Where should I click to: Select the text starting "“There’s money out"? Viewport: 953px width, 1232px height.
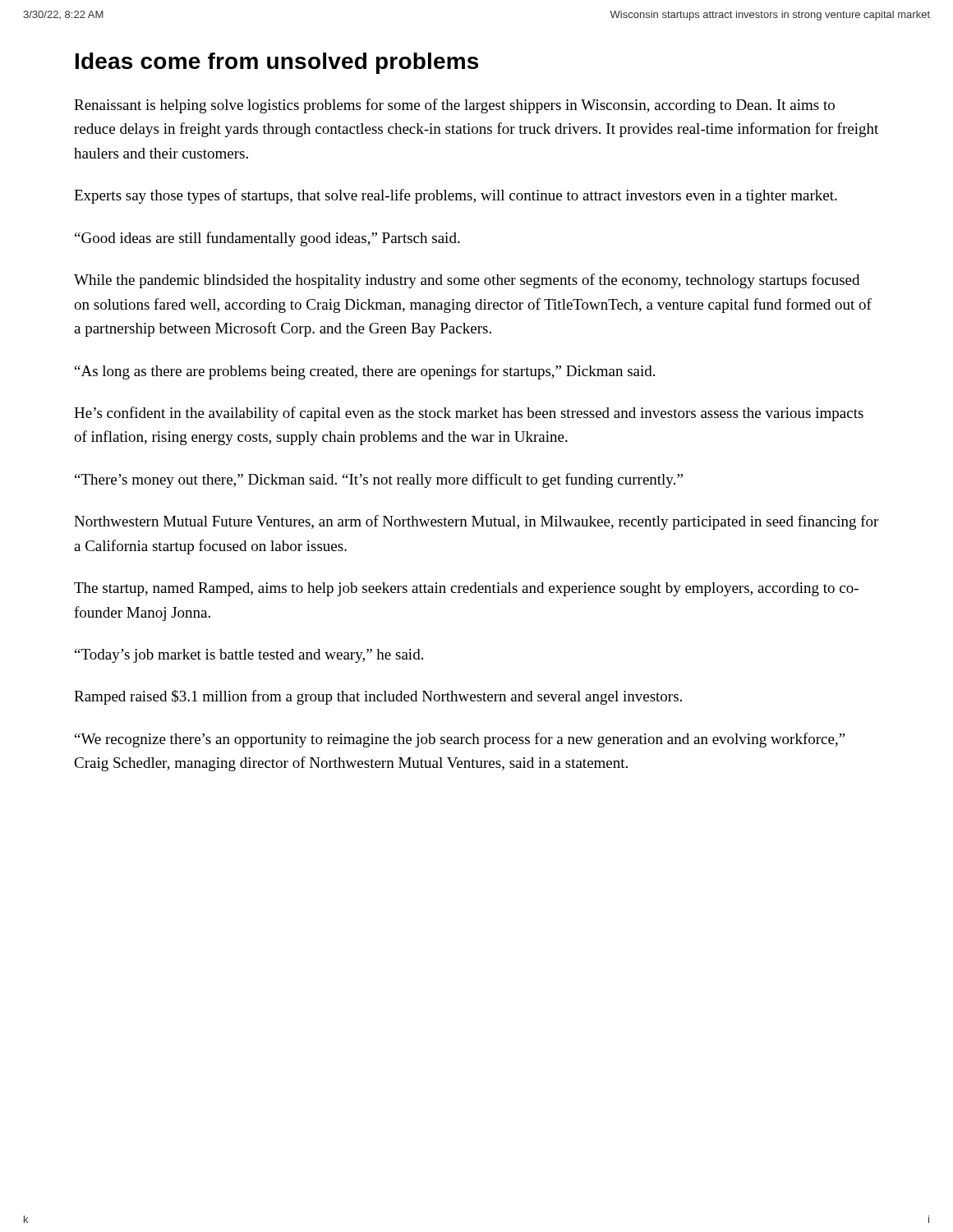pyautogui.click(x=379, y=479)
